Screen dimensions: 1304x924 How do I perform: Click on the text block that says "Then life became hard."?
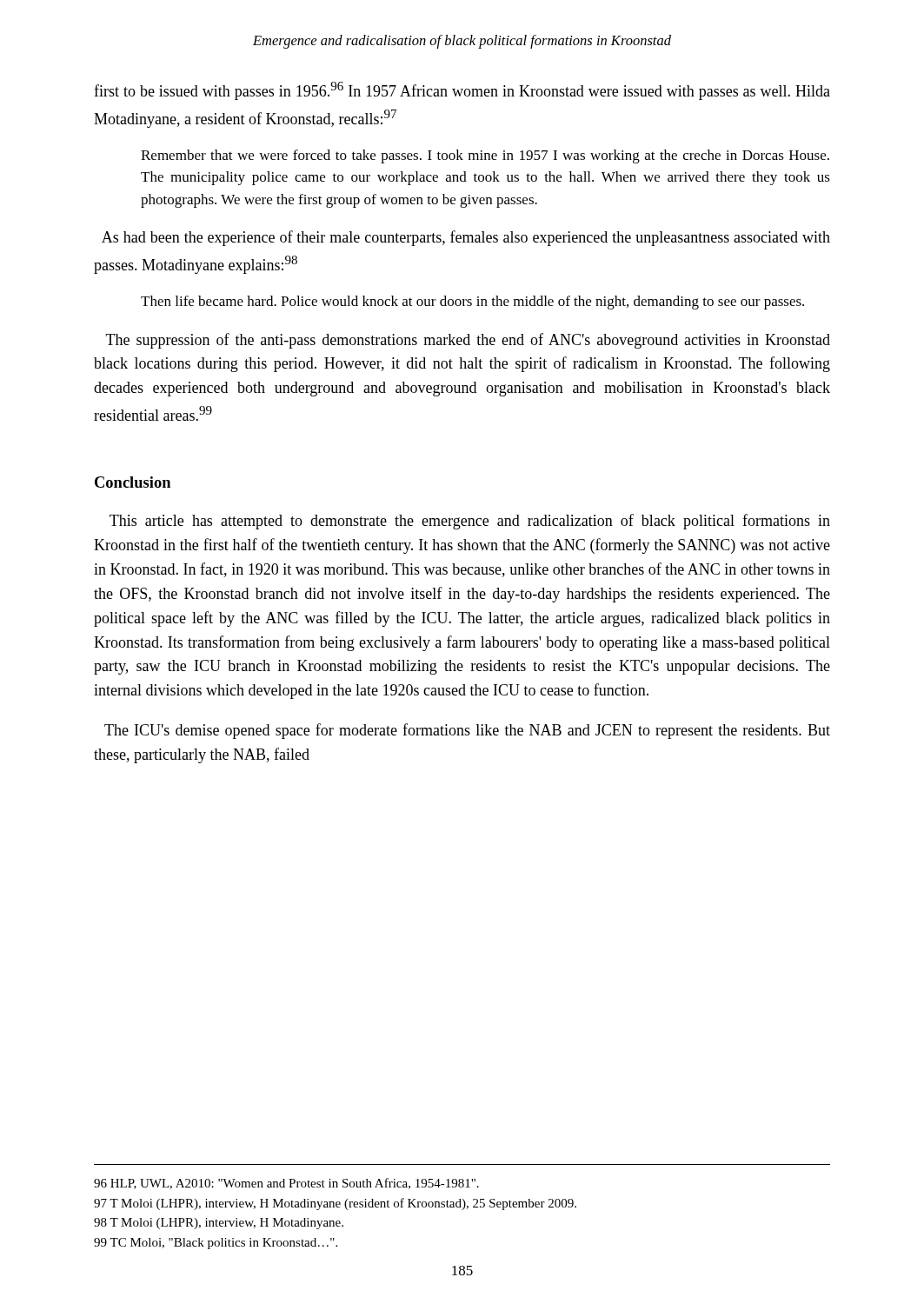click(x=473, y=301)
